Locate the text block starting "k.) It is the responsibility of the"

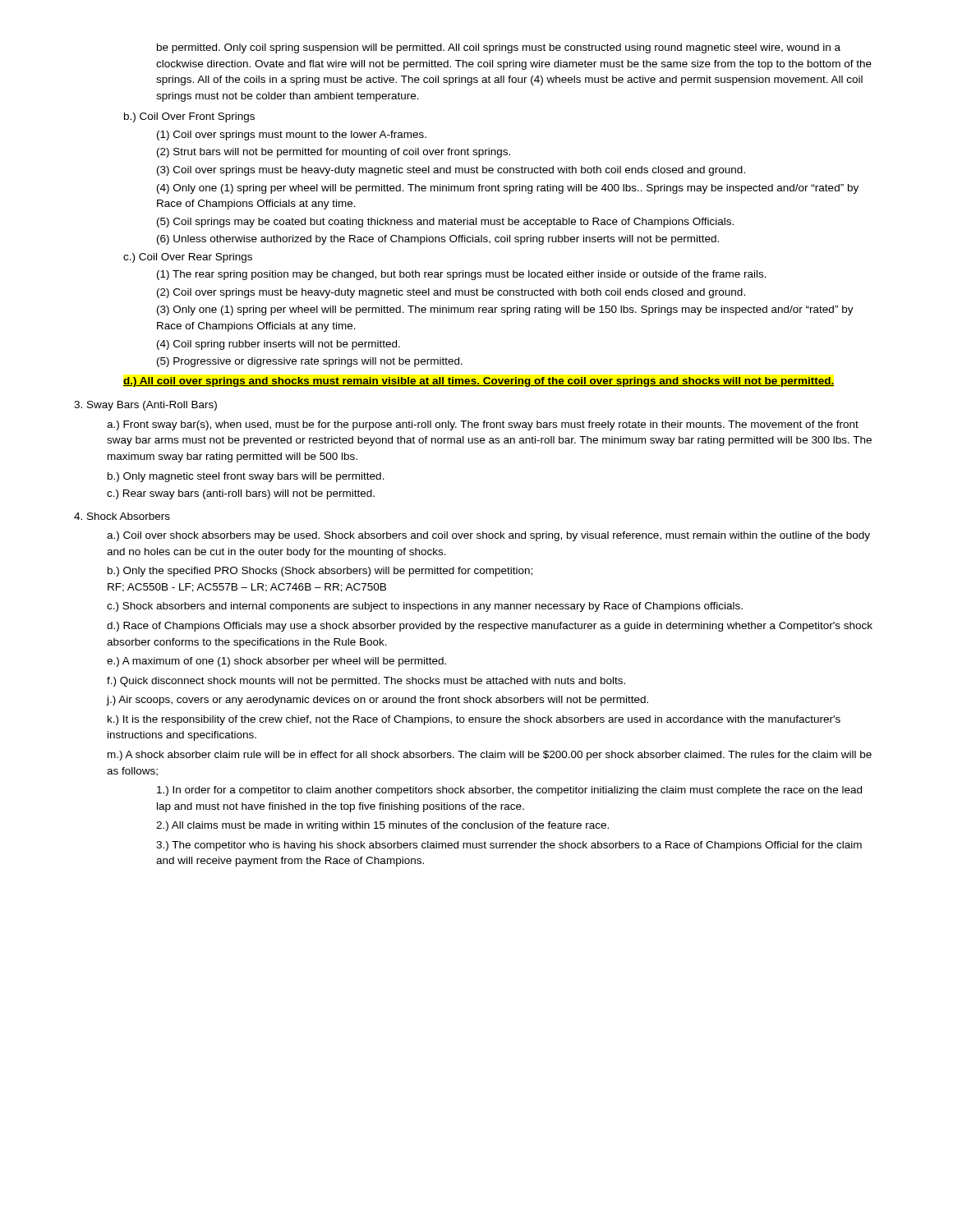pos(474,727)
